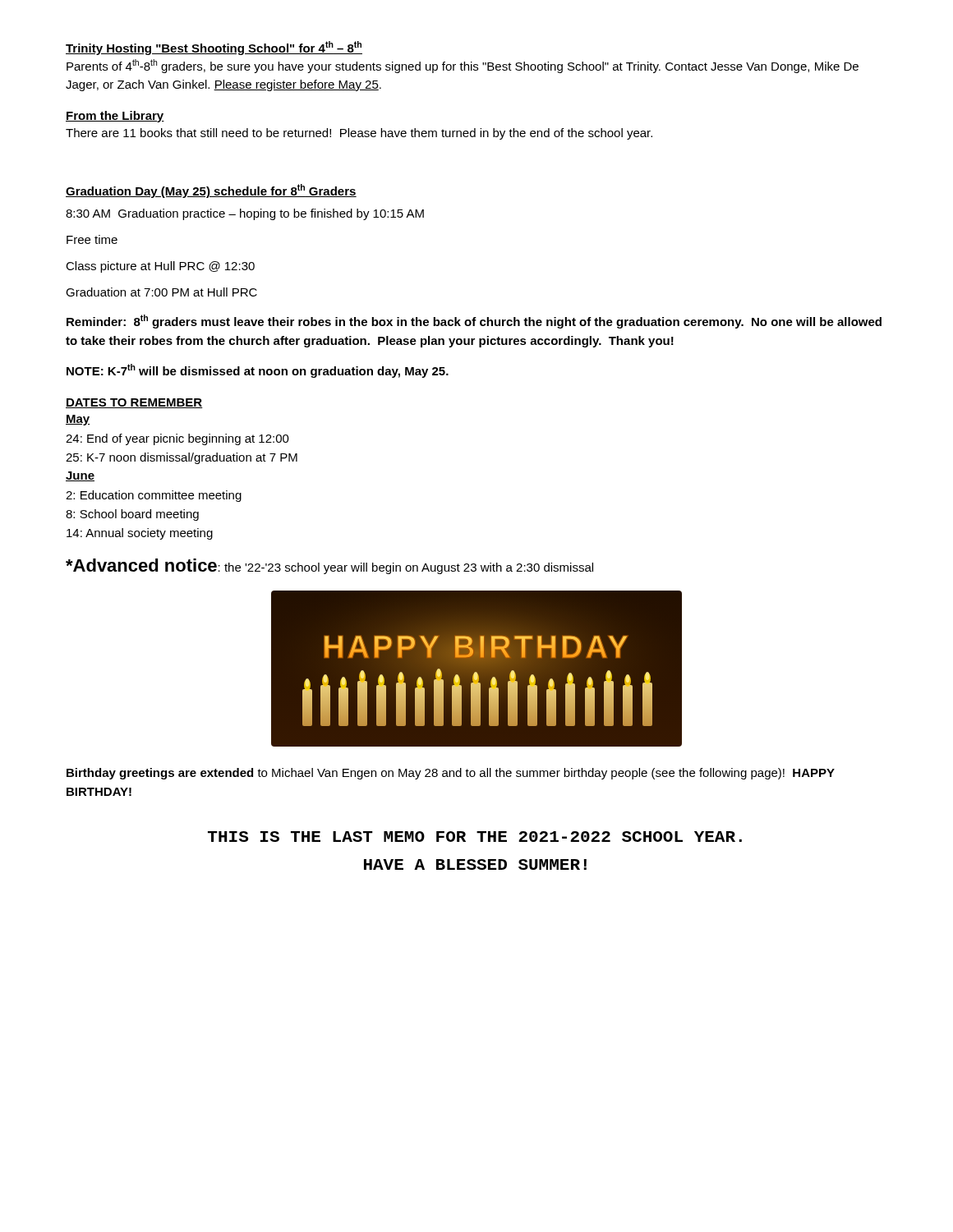Select the text starting "THIS IS THE LAST"
The height and width of the screenshot is (1232, 953).
click(476, 851)
